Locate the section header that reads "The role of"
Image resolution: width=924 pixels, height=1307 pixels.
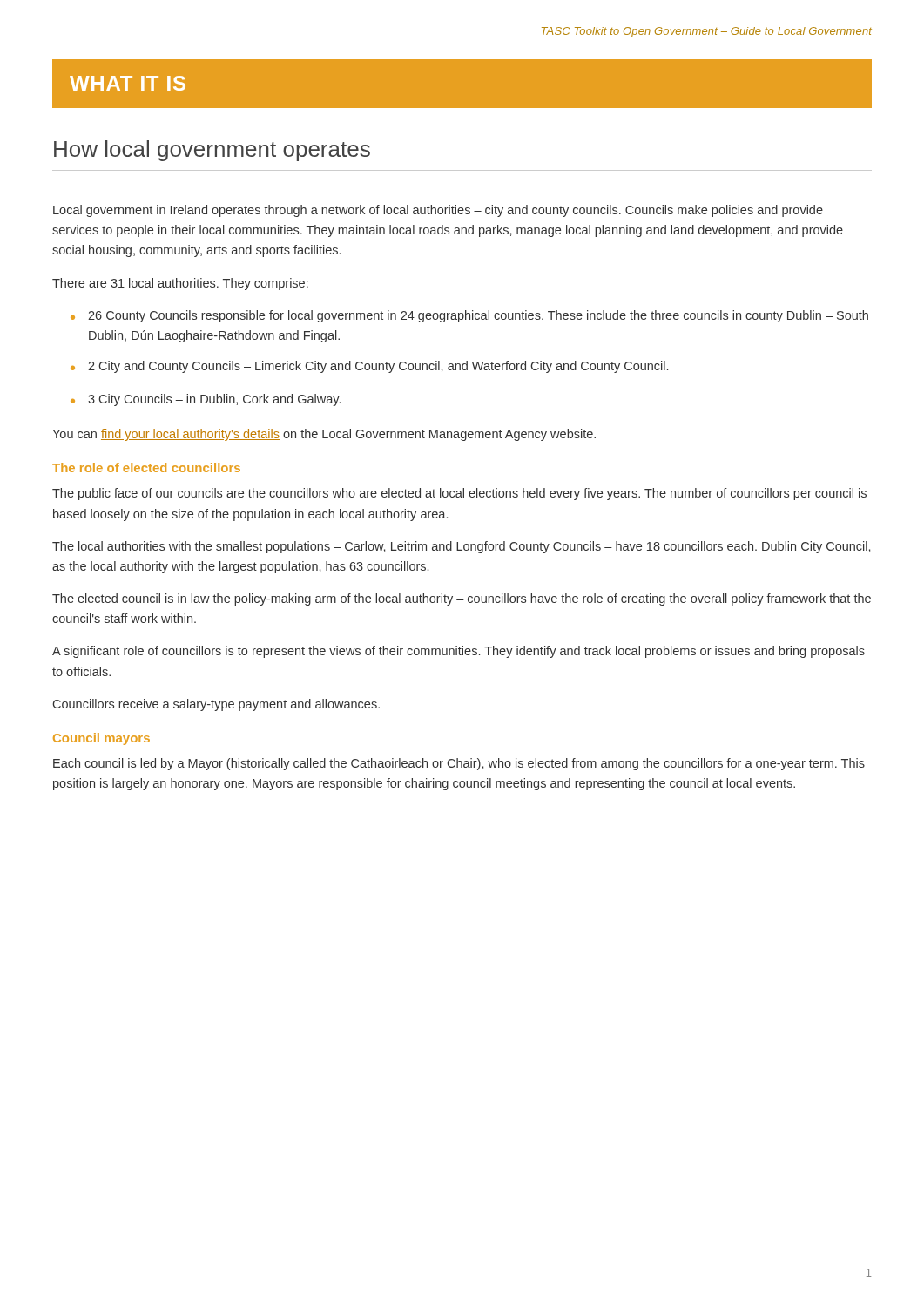[x=147, y=468]
